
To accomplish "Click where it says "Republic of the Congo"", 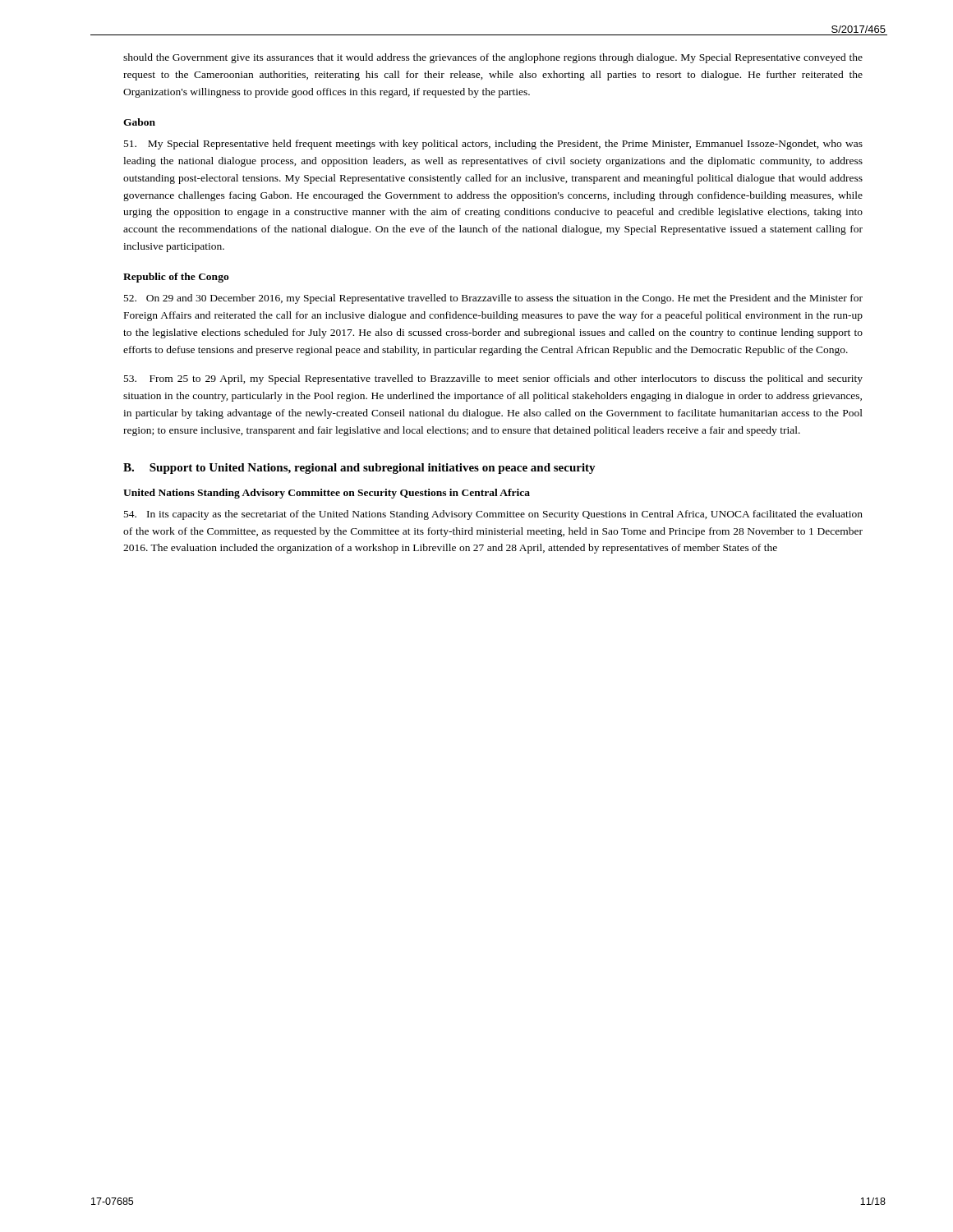I will (176, 277).
